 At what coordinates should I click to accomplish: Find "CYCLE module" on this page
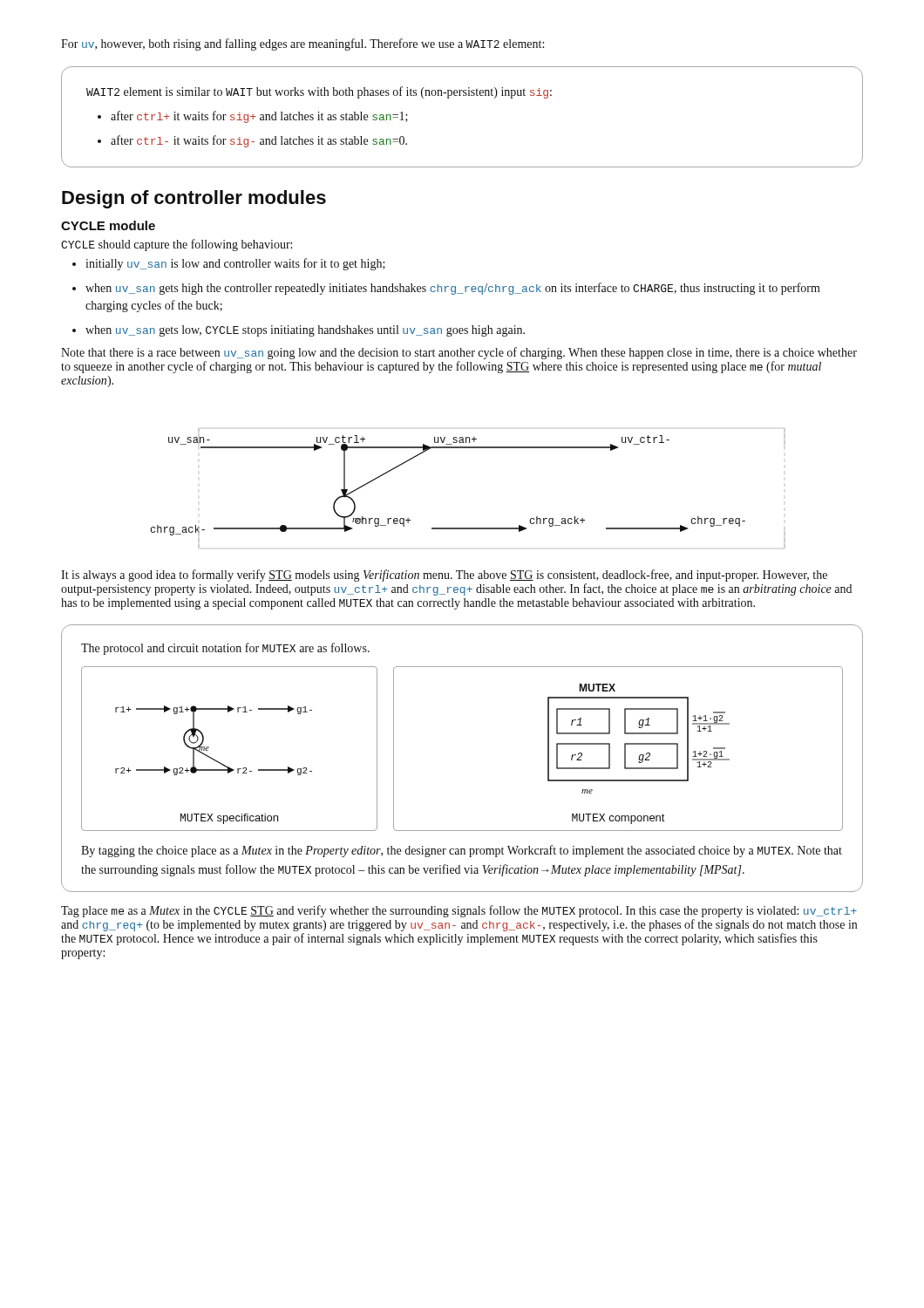pos(108,225)
